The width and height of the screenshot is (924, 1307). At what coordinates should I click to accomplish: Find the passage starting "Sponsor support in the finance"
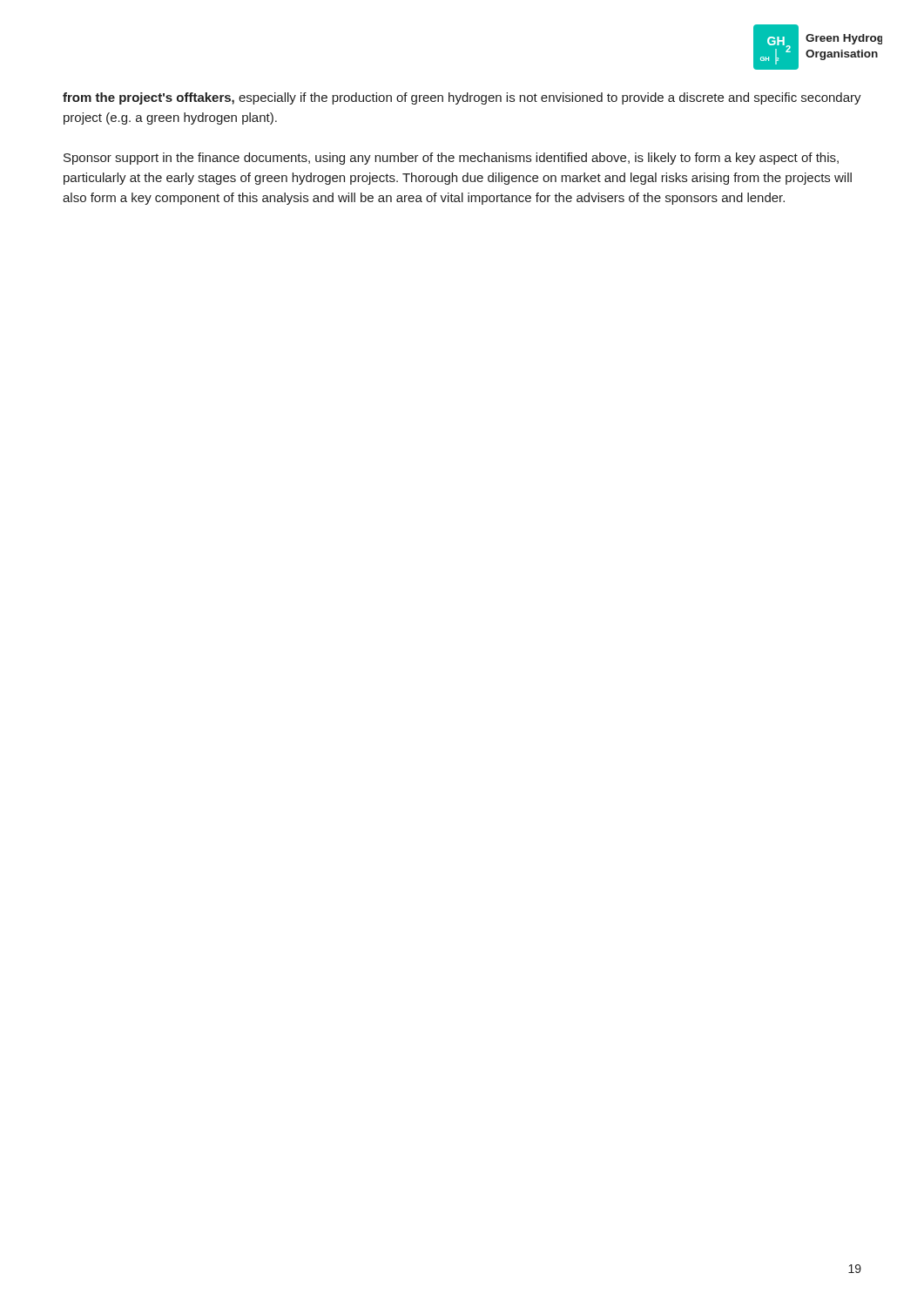tap(458, 177)
